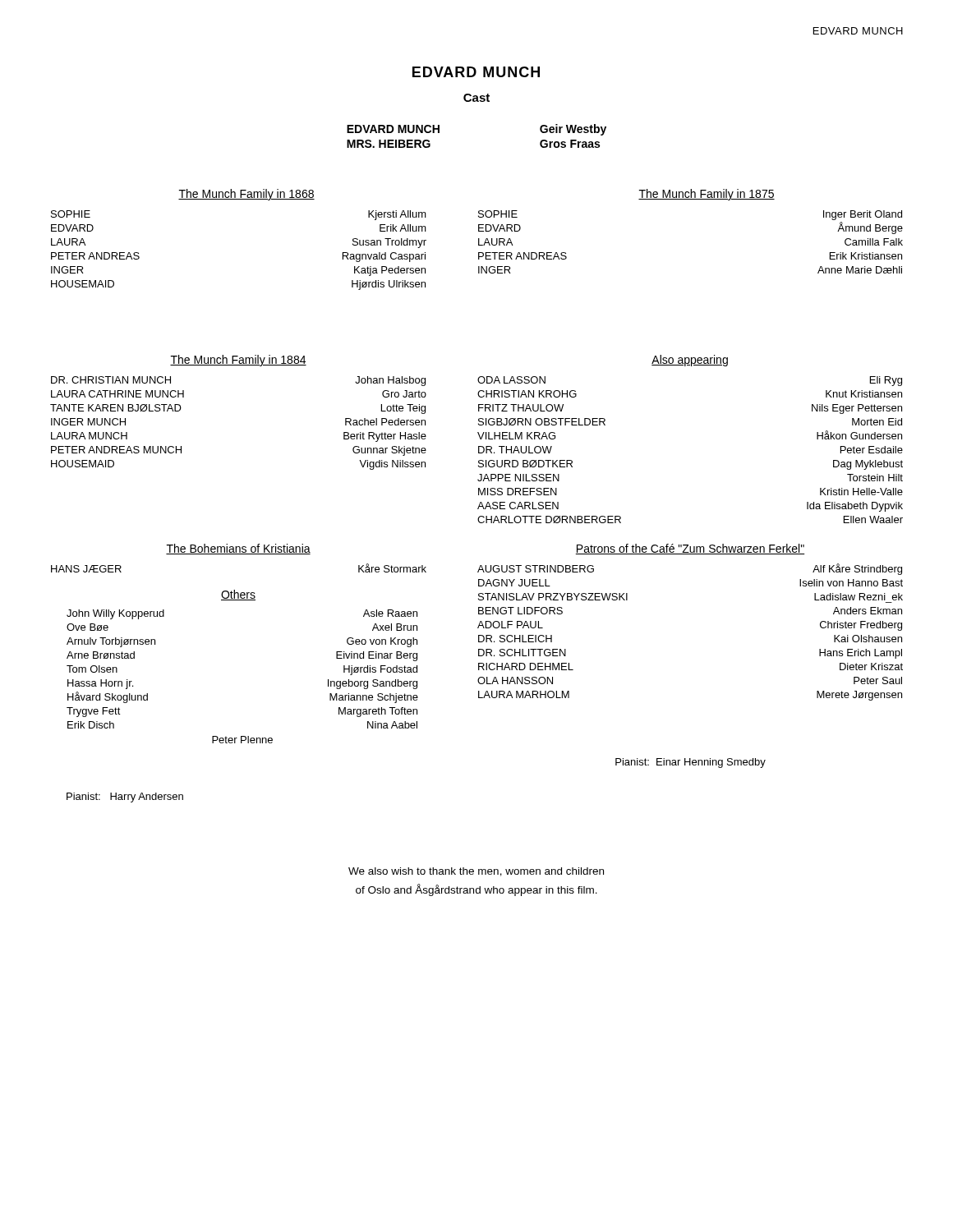The height and width of the screenshot is (1232, 953).
Task: Locate the section header that says "The Munch Family in 1875"
Action: coord(707,194)
